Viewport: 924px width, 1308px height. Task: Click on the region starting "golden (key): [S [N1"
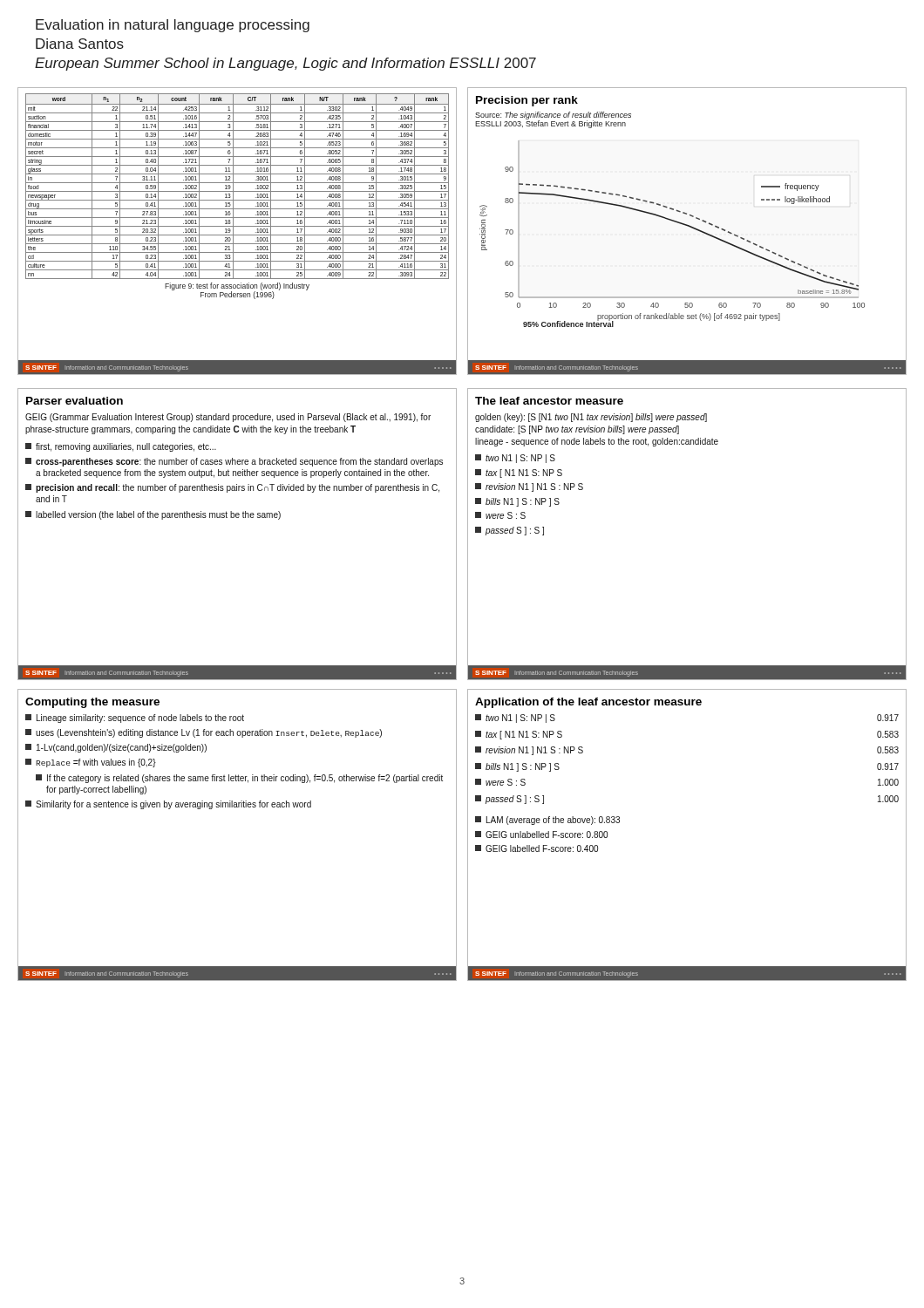(x=597, y=429)
